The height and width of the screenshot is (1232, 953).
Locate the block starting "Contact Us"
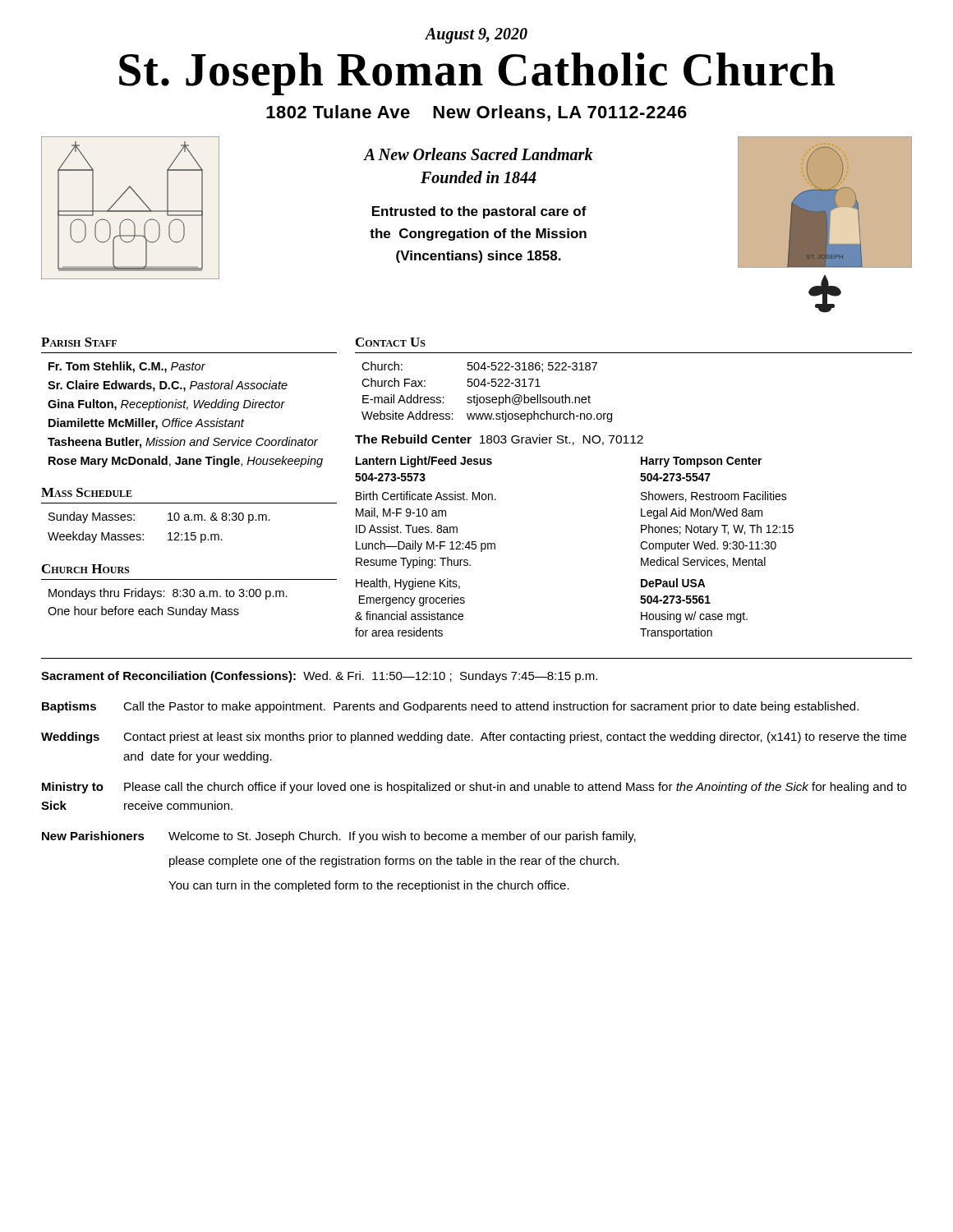click(390, 342)
